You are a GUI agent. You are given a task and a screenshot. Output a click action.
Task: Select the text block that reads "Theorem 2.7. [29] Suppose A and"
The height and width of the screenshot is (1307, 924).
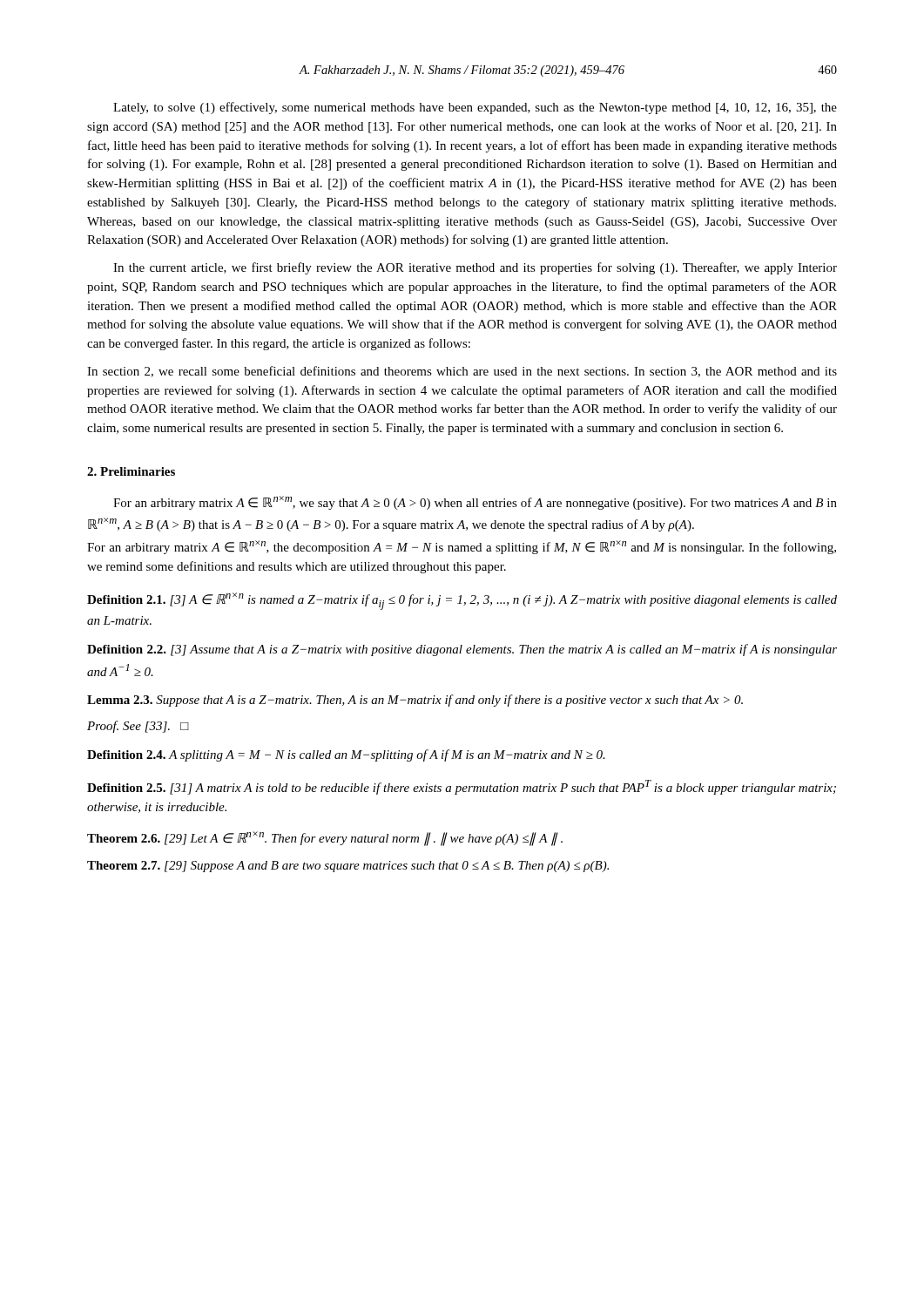pyautogui.click(x=462, y=866)
